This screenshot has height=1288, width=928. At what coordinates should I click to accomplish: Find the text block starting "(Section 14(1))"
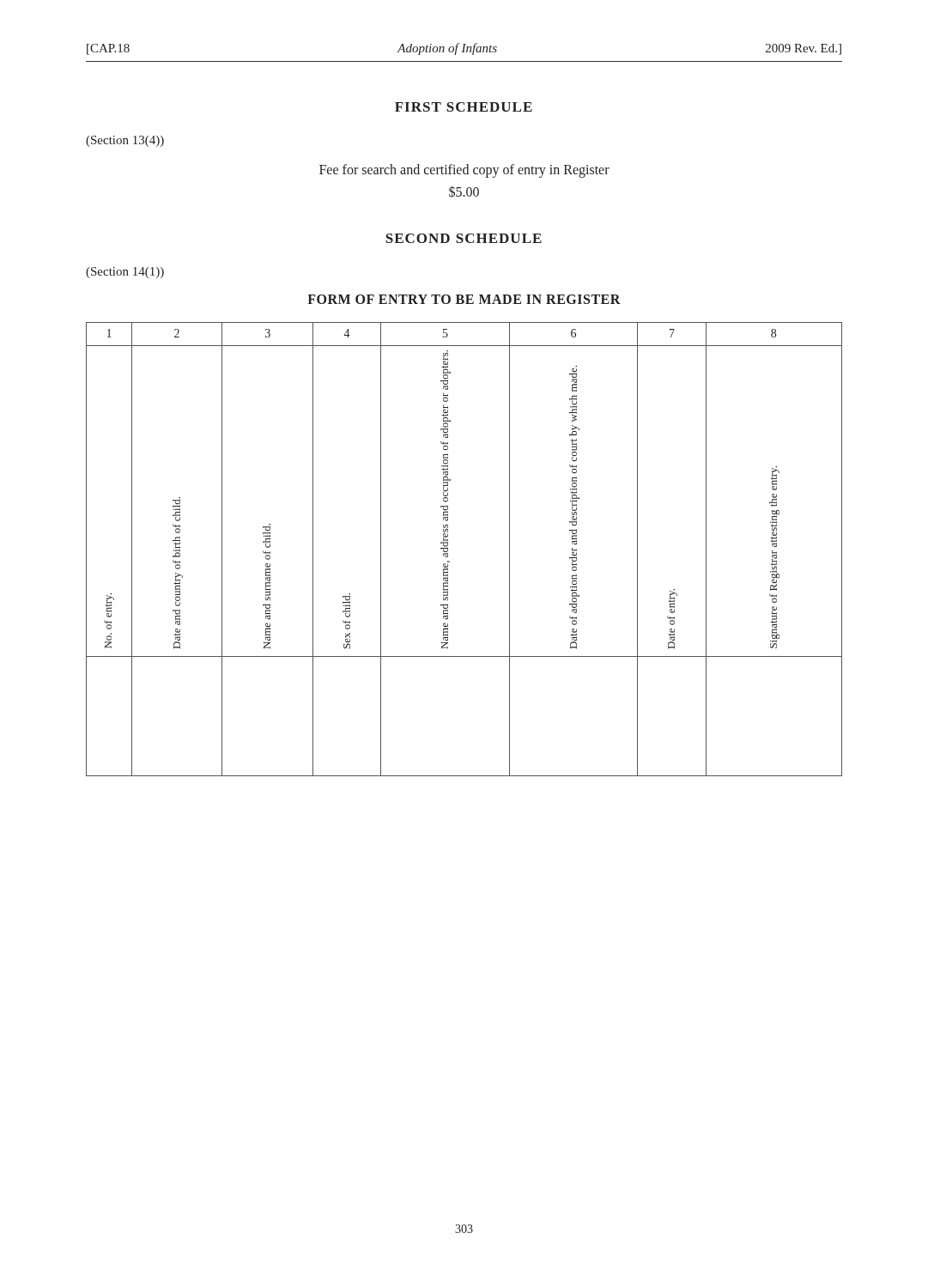click(125, 271)
